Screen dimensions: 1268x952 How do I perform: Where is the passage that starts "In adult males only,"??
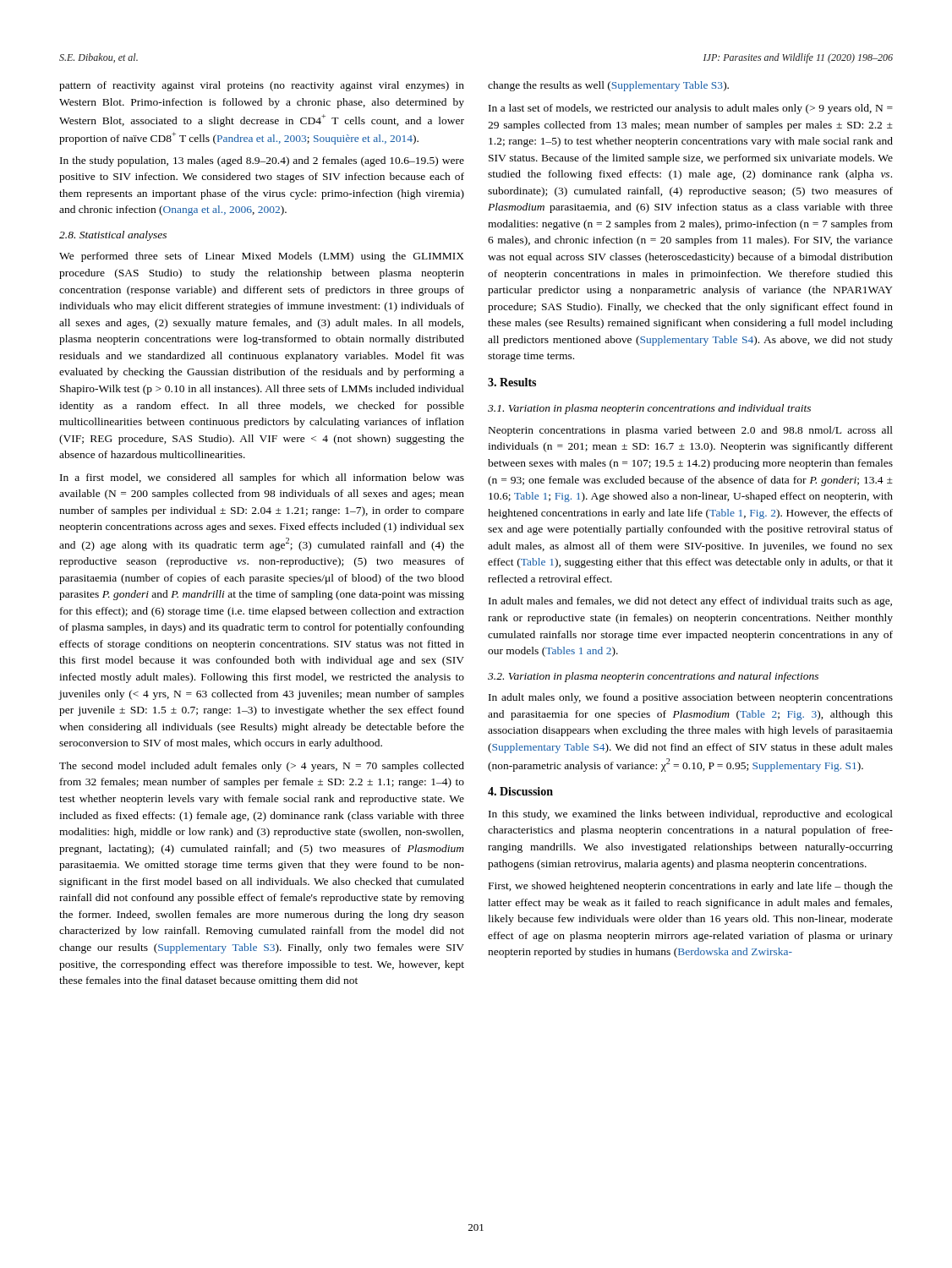point(690,731)
